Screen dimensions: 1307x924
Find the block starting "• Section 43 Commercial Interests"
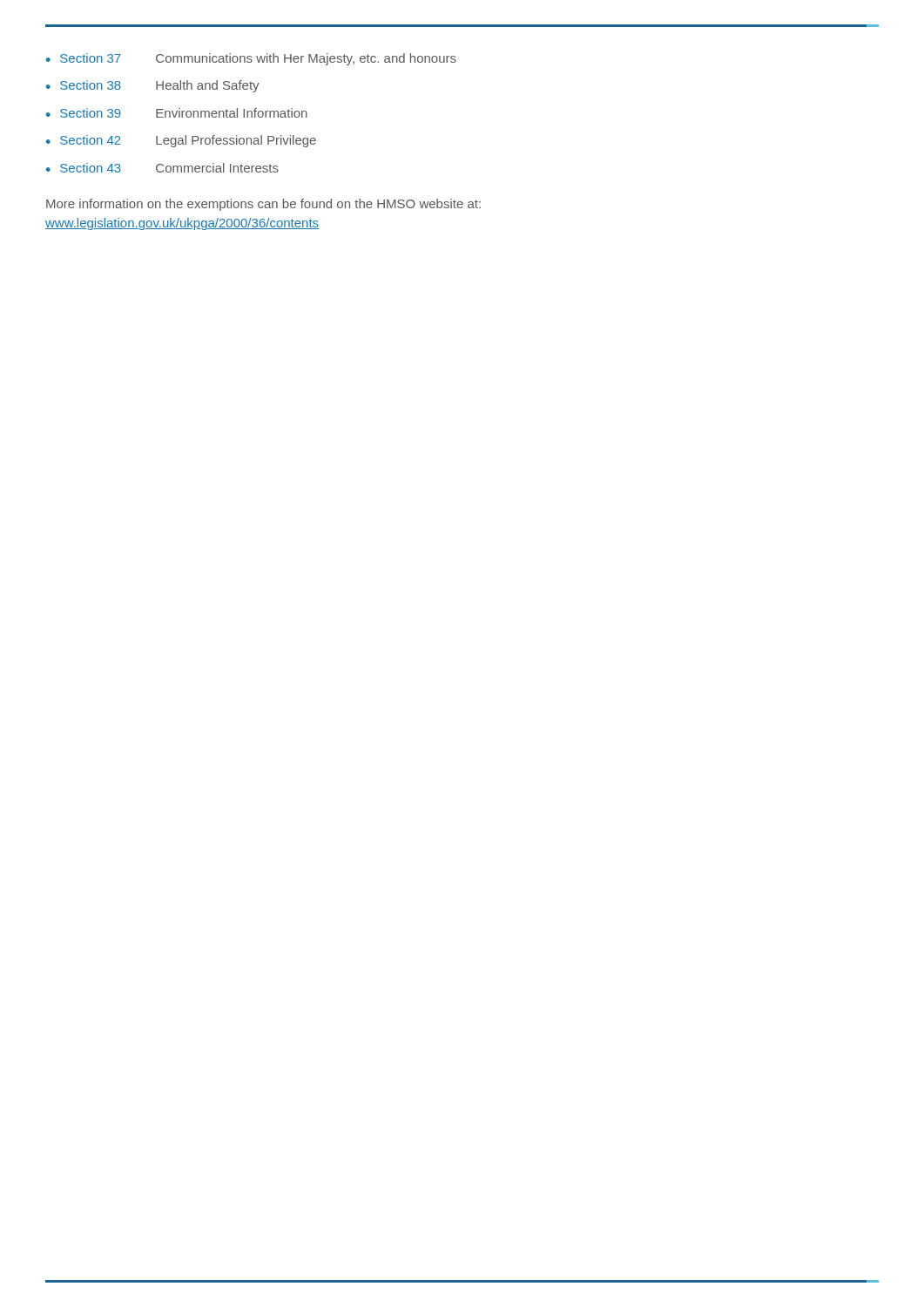(162, 170)
